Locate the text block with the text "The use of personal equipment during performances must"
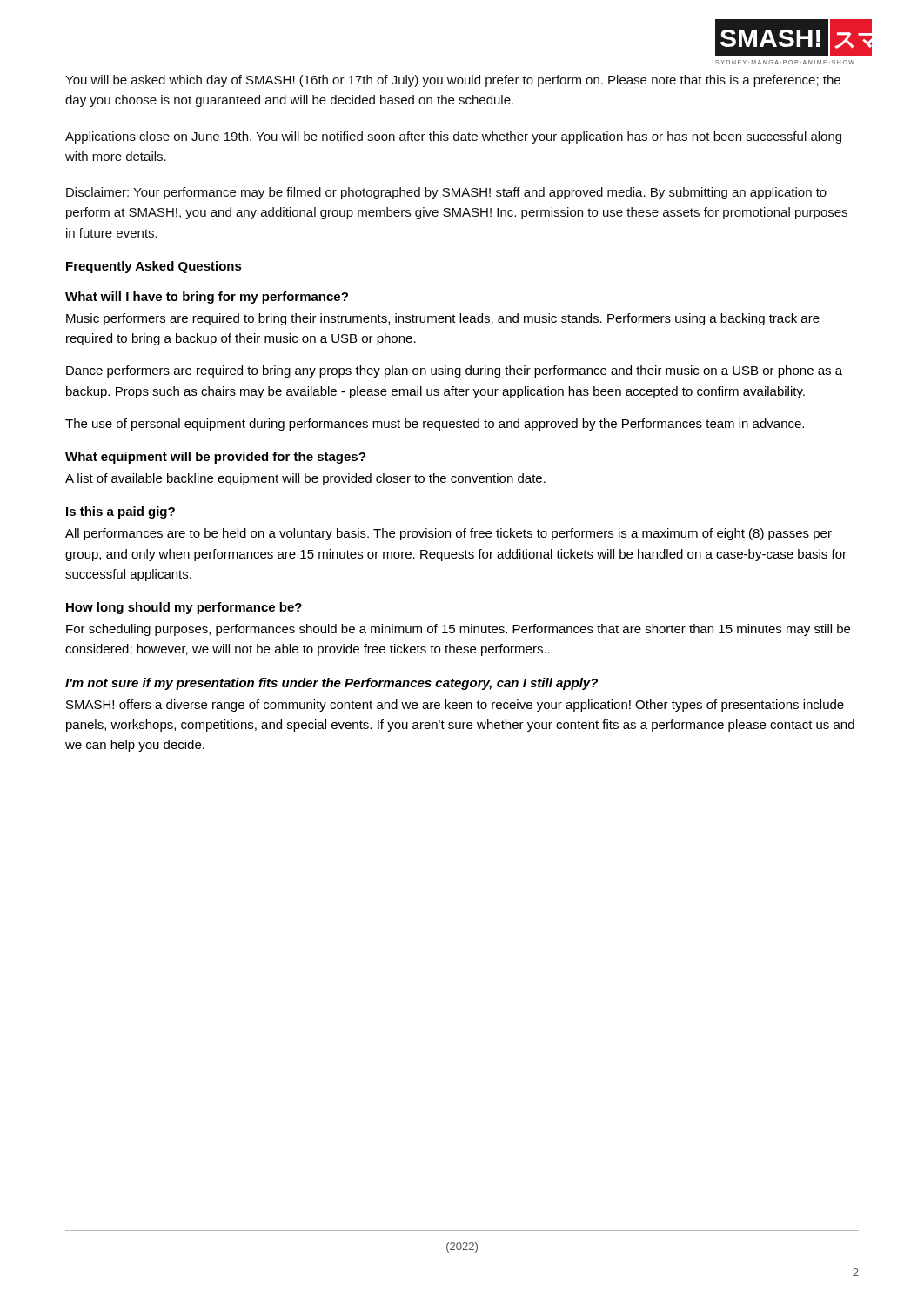924x1305 pixels. [x=435, y=423]
